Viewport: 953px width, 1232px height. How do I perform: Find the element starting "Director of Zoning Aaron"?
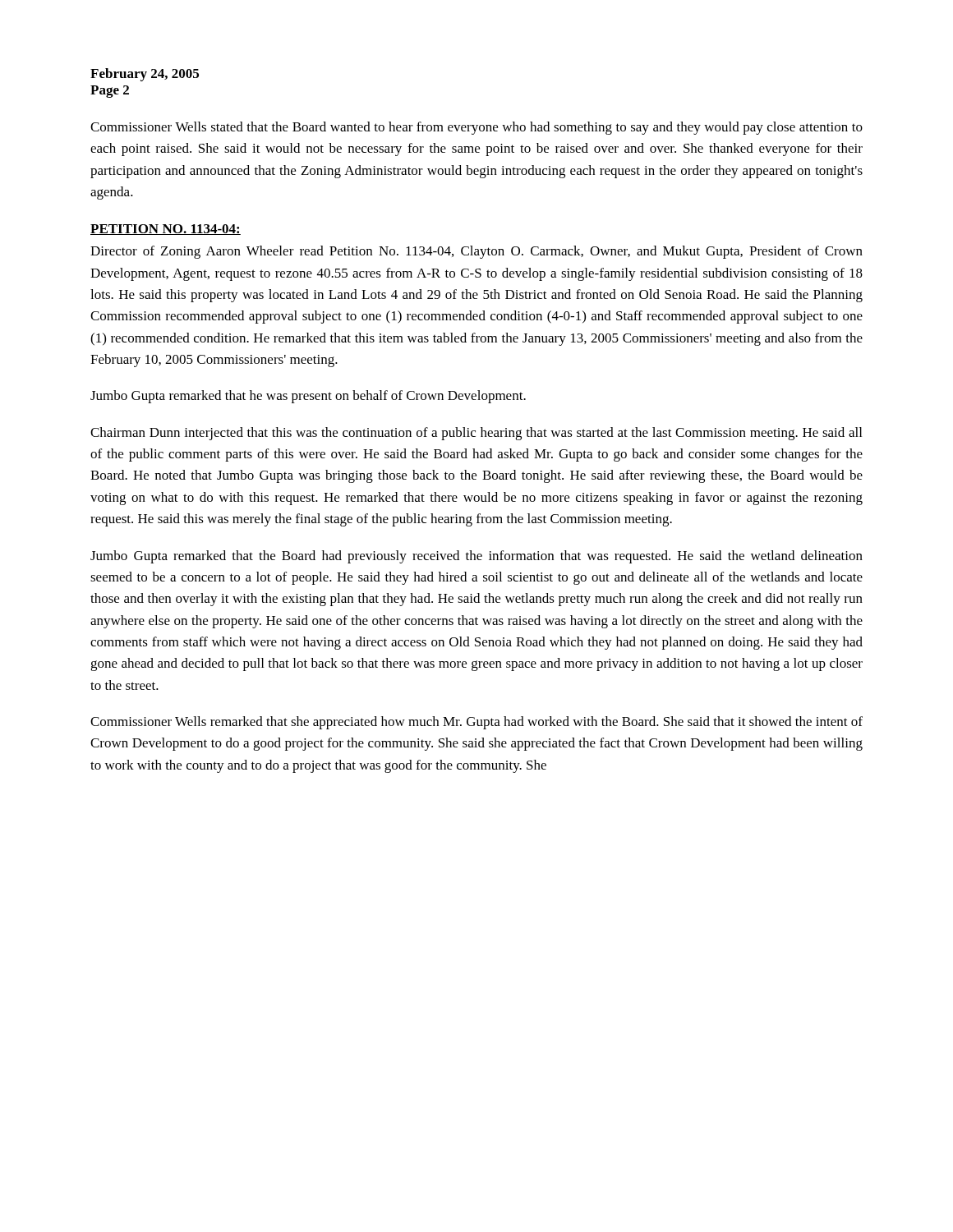[x=476, y=305]
